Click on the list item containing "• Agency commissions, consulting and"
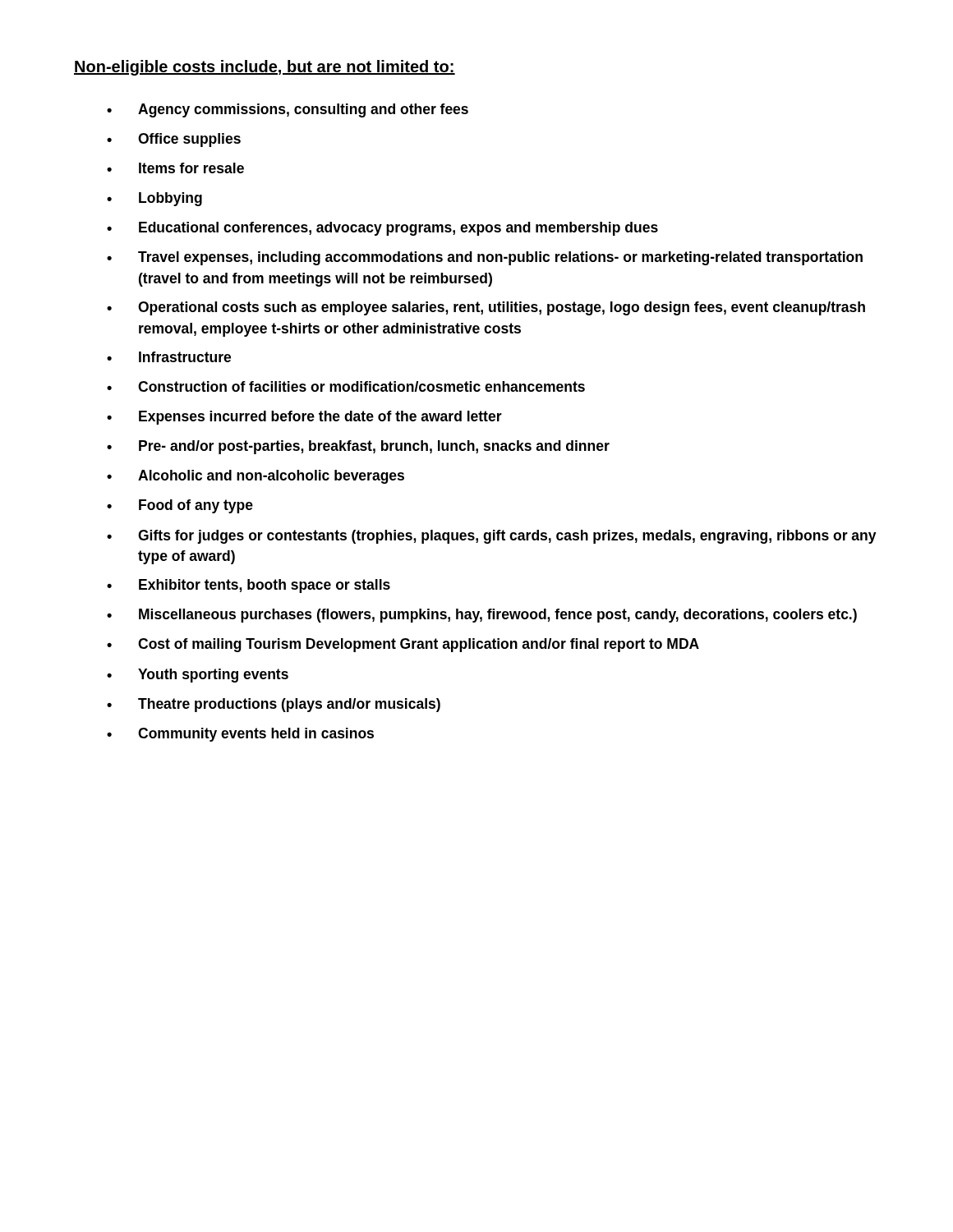The height and width of the screenshot is (1232, 953). (x=288, y=110)
